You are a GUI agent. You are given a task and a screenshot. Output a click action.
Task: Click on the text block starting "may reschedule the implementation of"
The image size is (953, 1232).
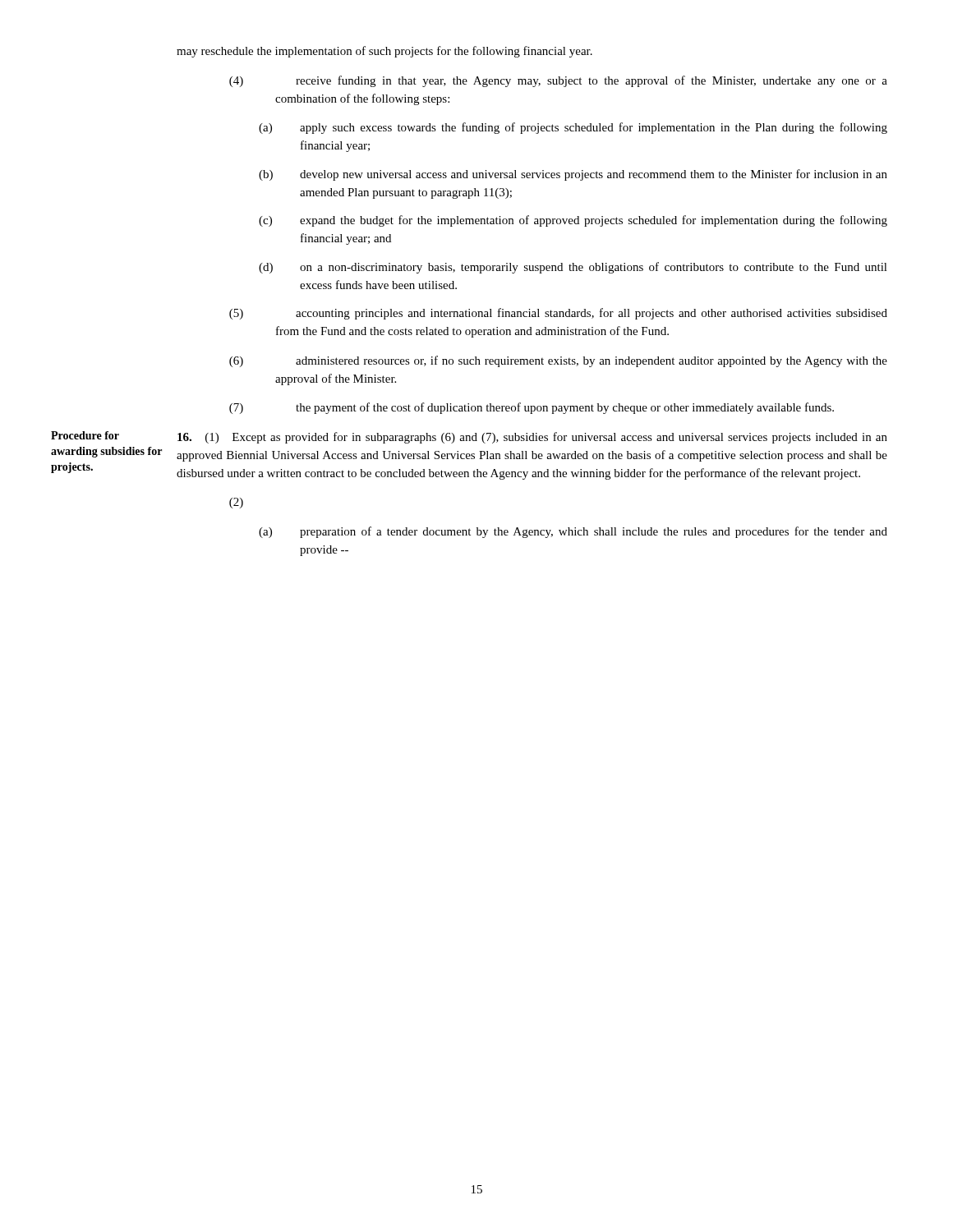[x=385, y=51]
